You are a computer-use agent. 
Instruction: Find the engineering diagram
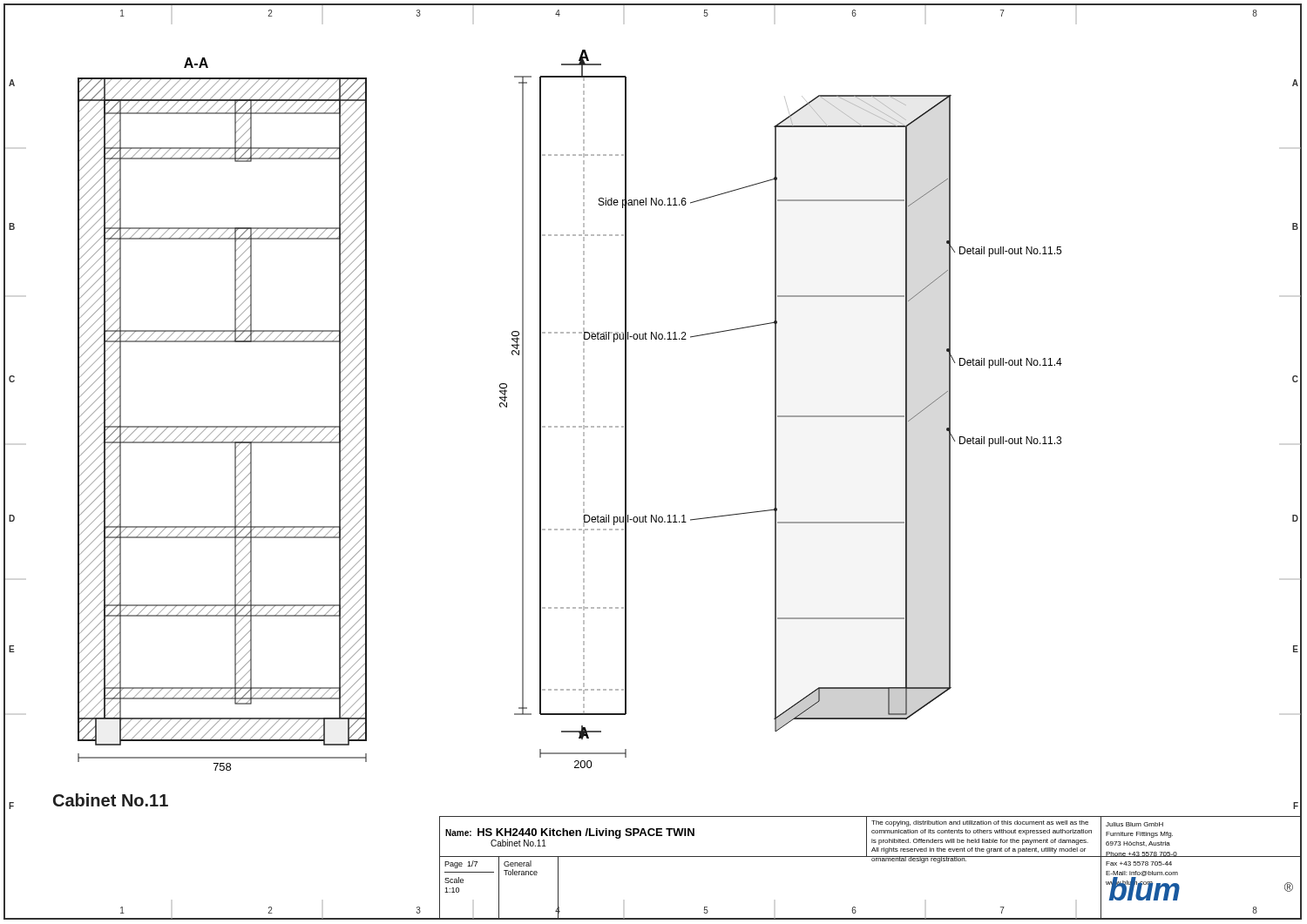[654, 409]
